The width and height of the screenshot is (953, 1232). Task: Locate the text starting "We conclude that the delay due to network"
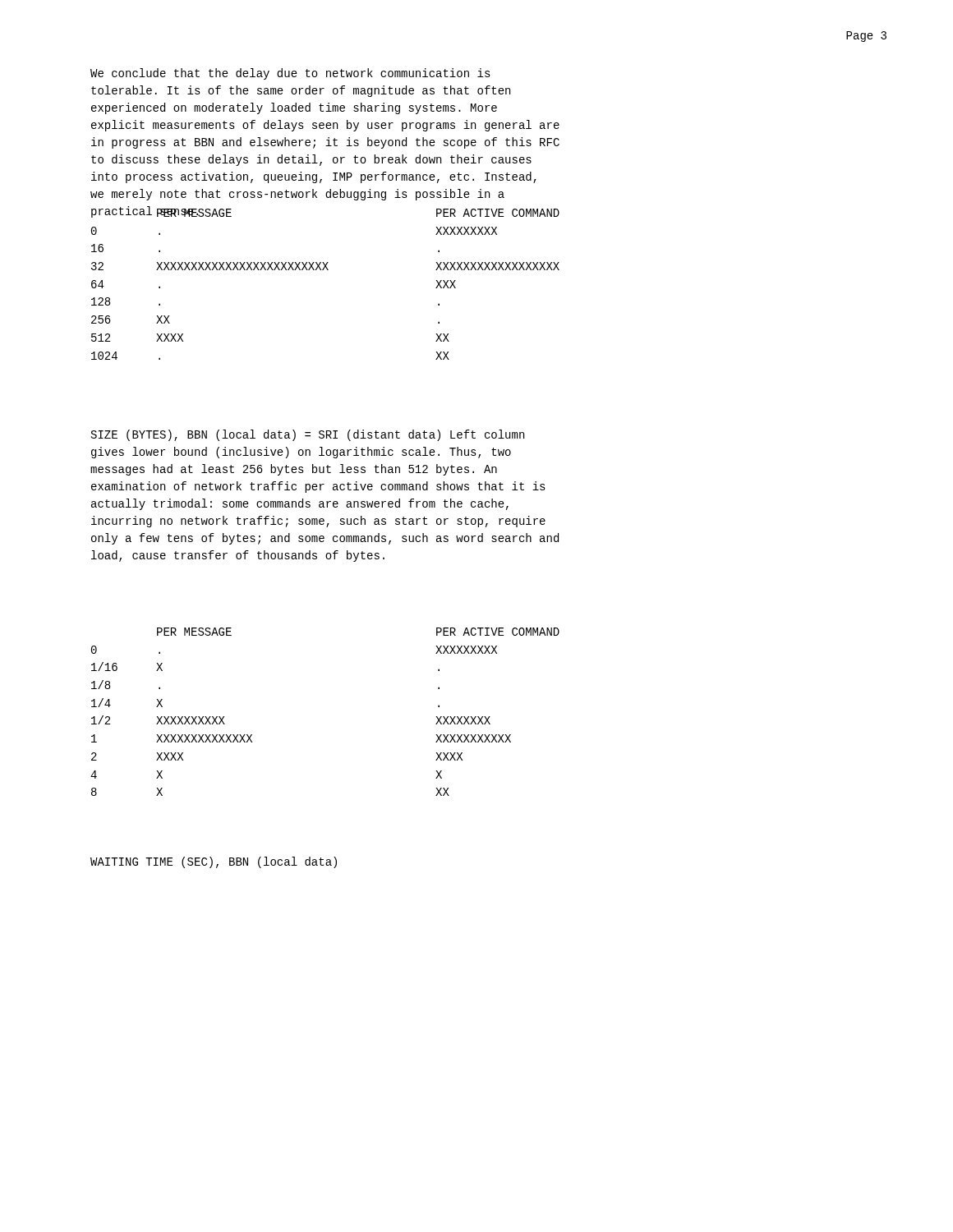pos(325,143)
